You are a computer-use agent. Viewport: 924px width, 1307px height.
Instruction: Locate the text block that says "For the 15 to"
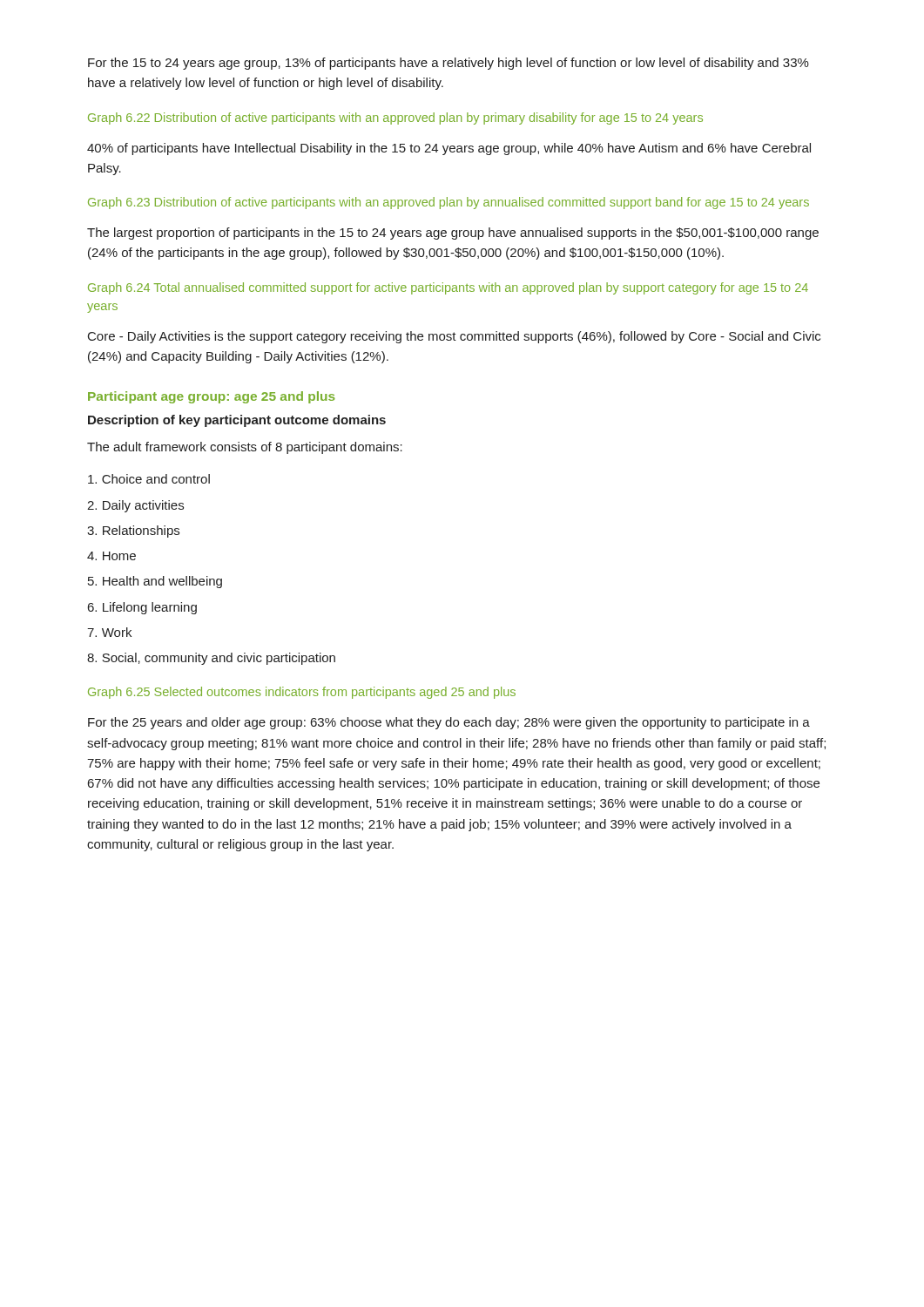(462, 73)
